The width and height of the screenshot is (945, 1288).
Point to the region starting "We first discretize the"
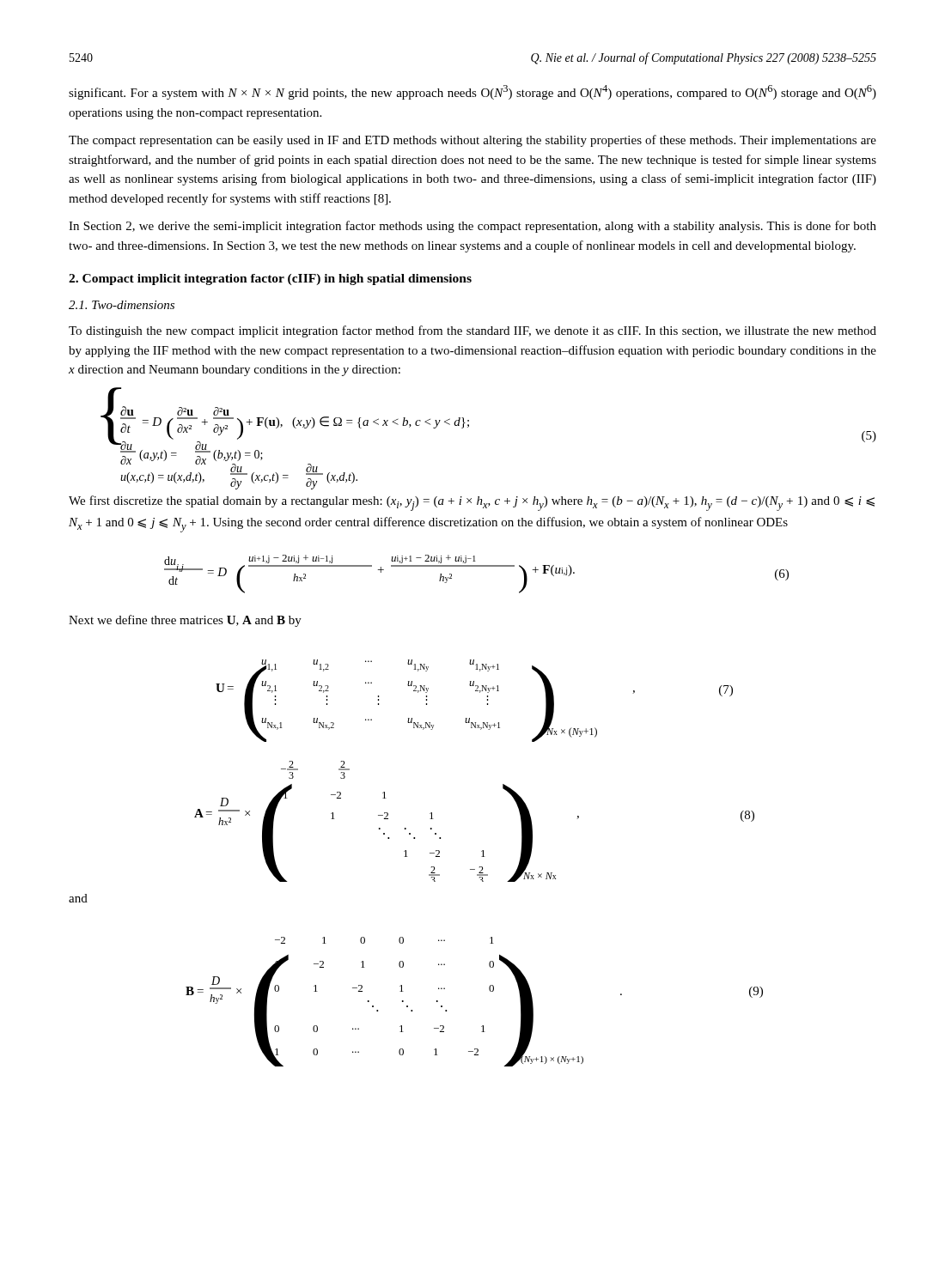(x=472, y=513)
